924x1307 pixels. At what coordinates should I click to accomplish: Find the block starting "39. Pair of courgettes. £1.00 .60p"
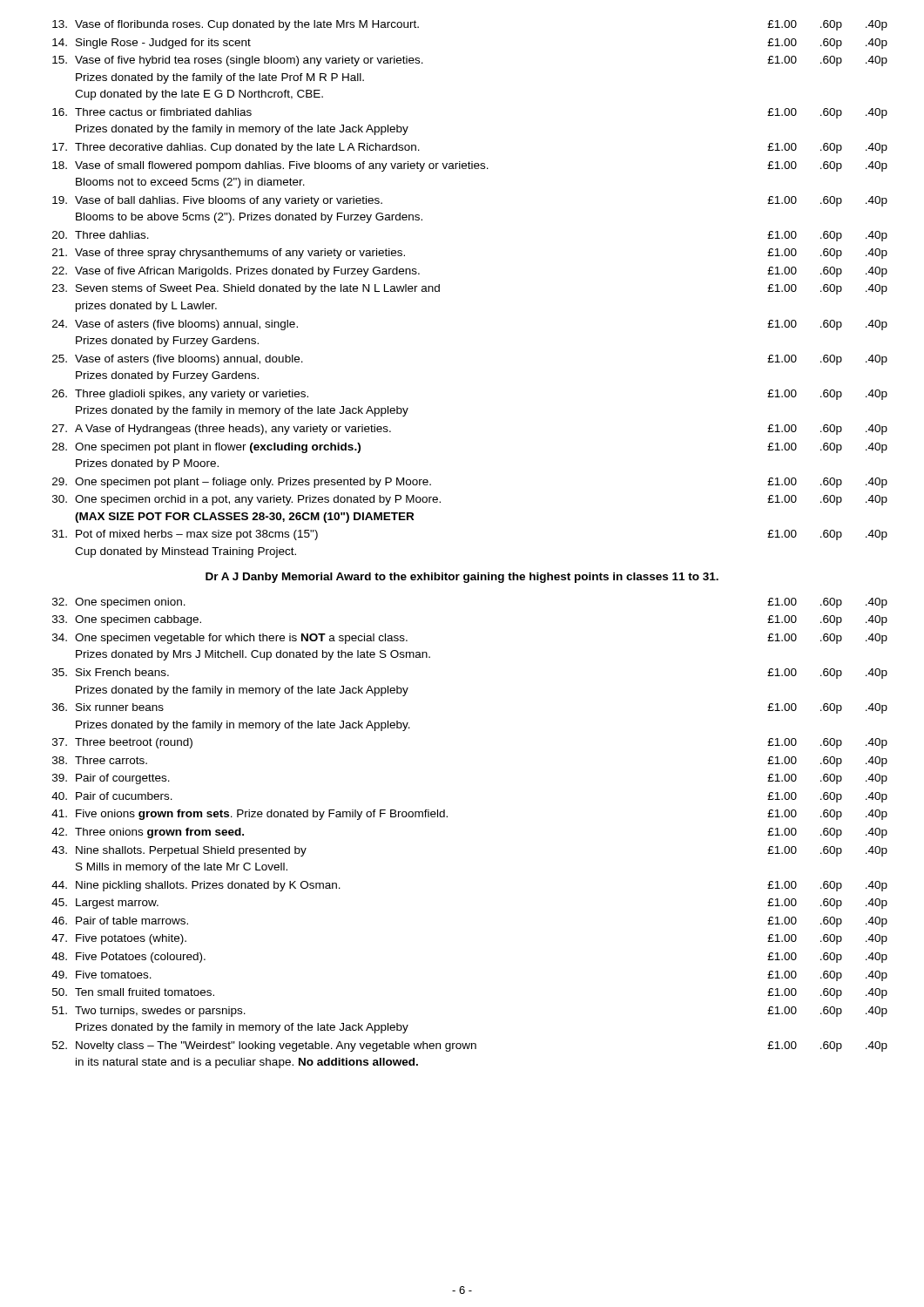(x=114, y=779)
